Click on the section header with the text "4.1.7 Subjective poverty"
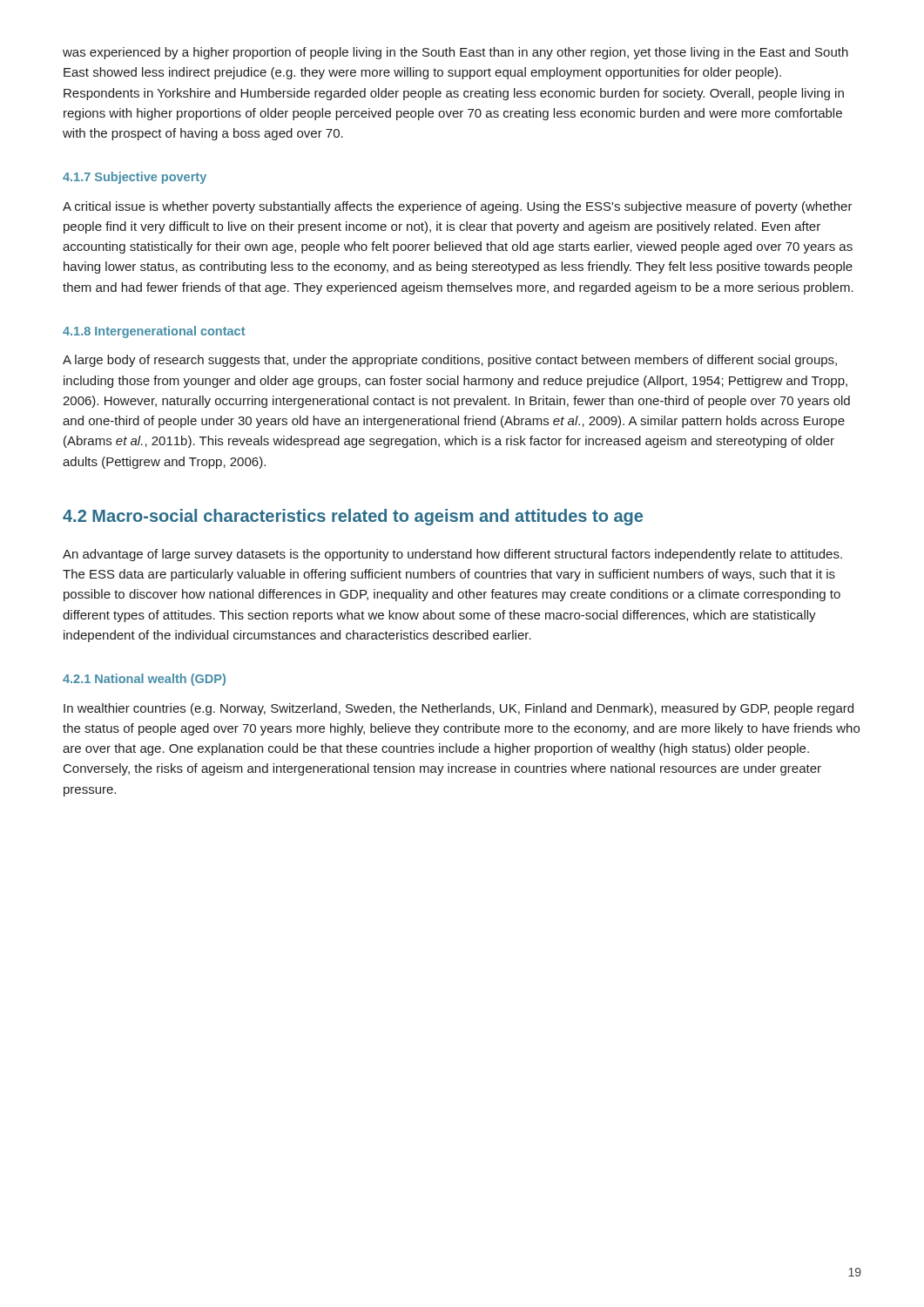This screenshot has height=1307, width=924. pos(135,177)
